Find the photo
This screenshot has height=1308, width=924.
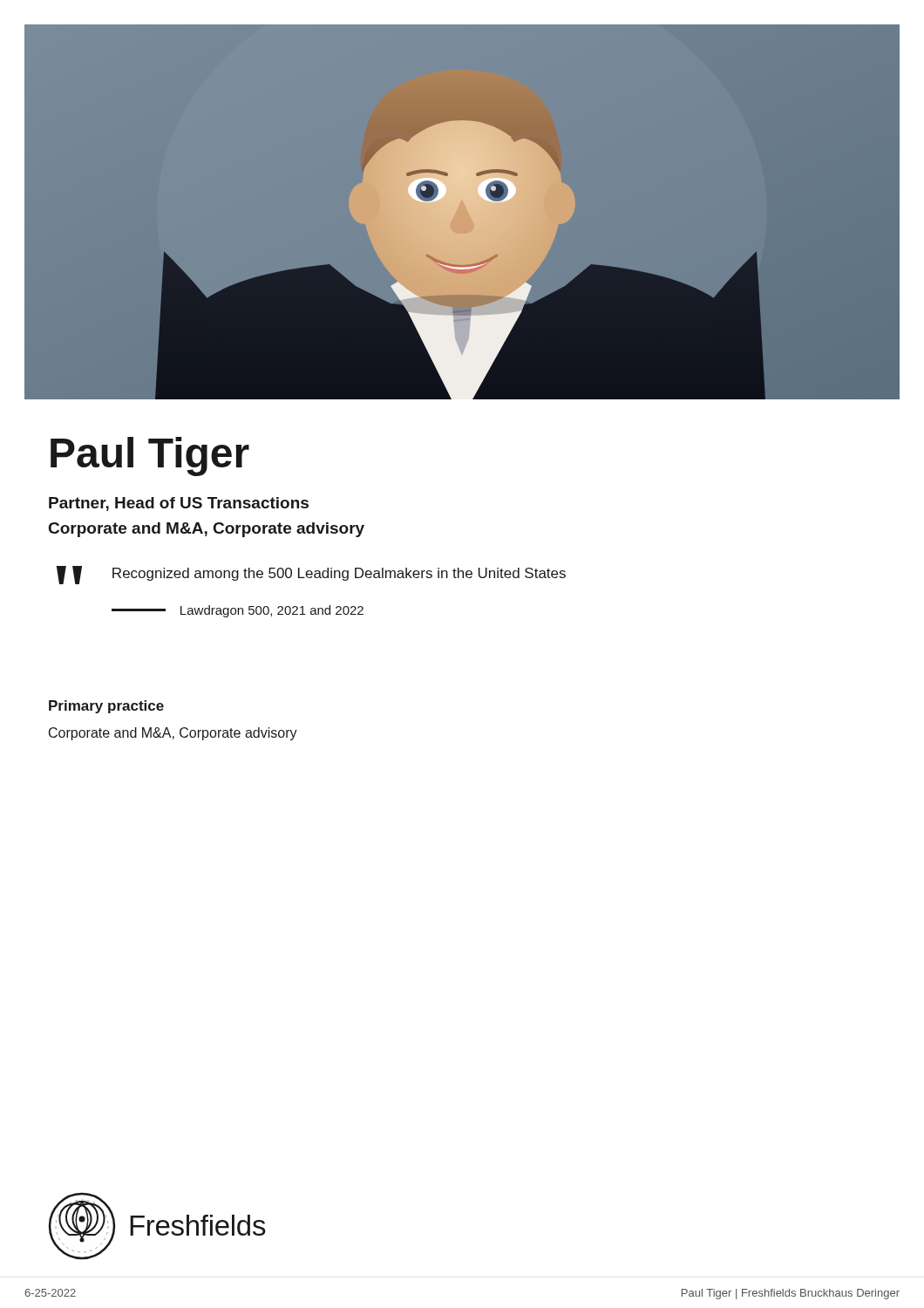click(x=462, y=212)
